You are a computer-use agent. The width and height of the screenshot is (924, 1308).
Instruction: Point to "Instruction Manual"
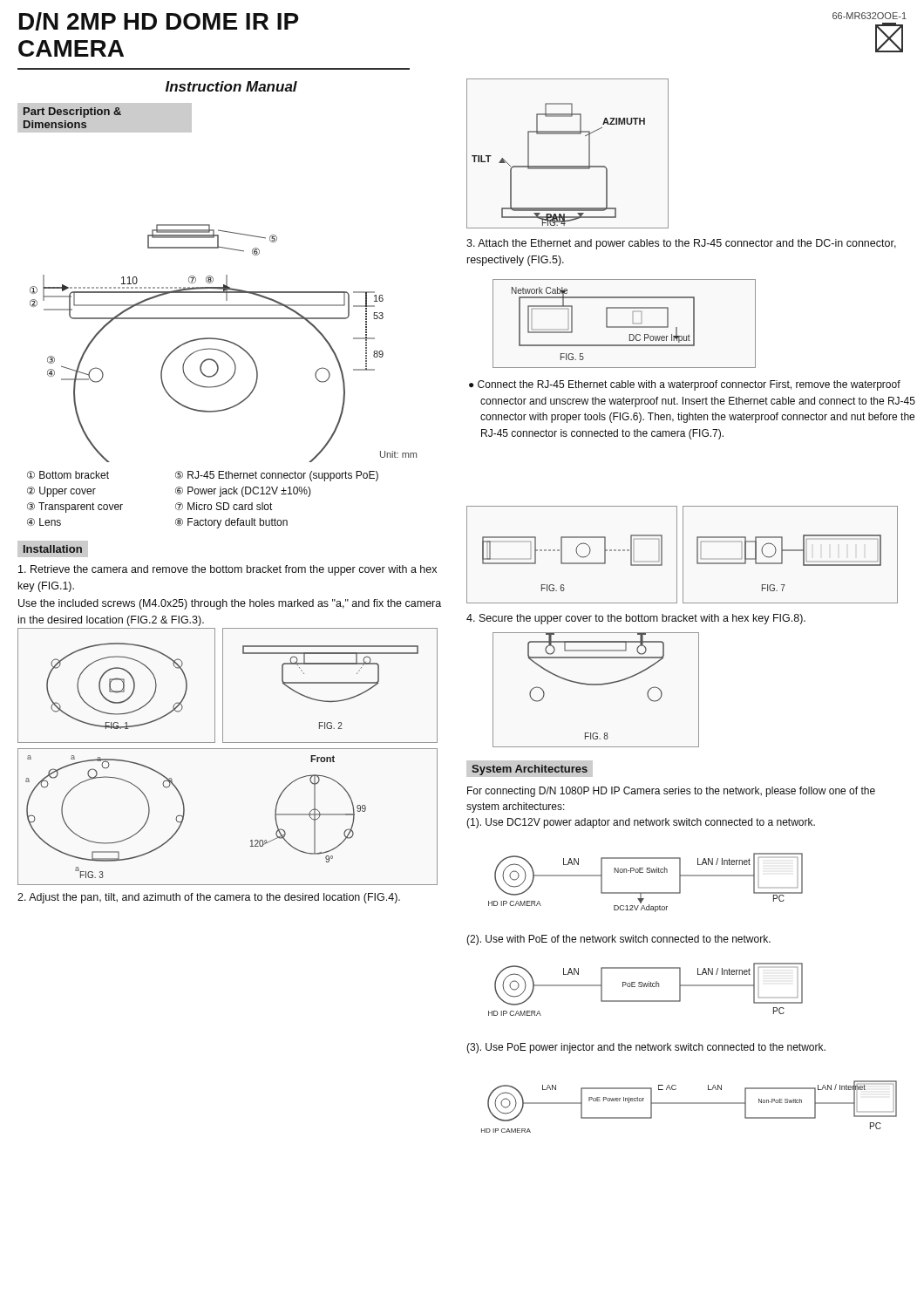[x=231, y=87]
